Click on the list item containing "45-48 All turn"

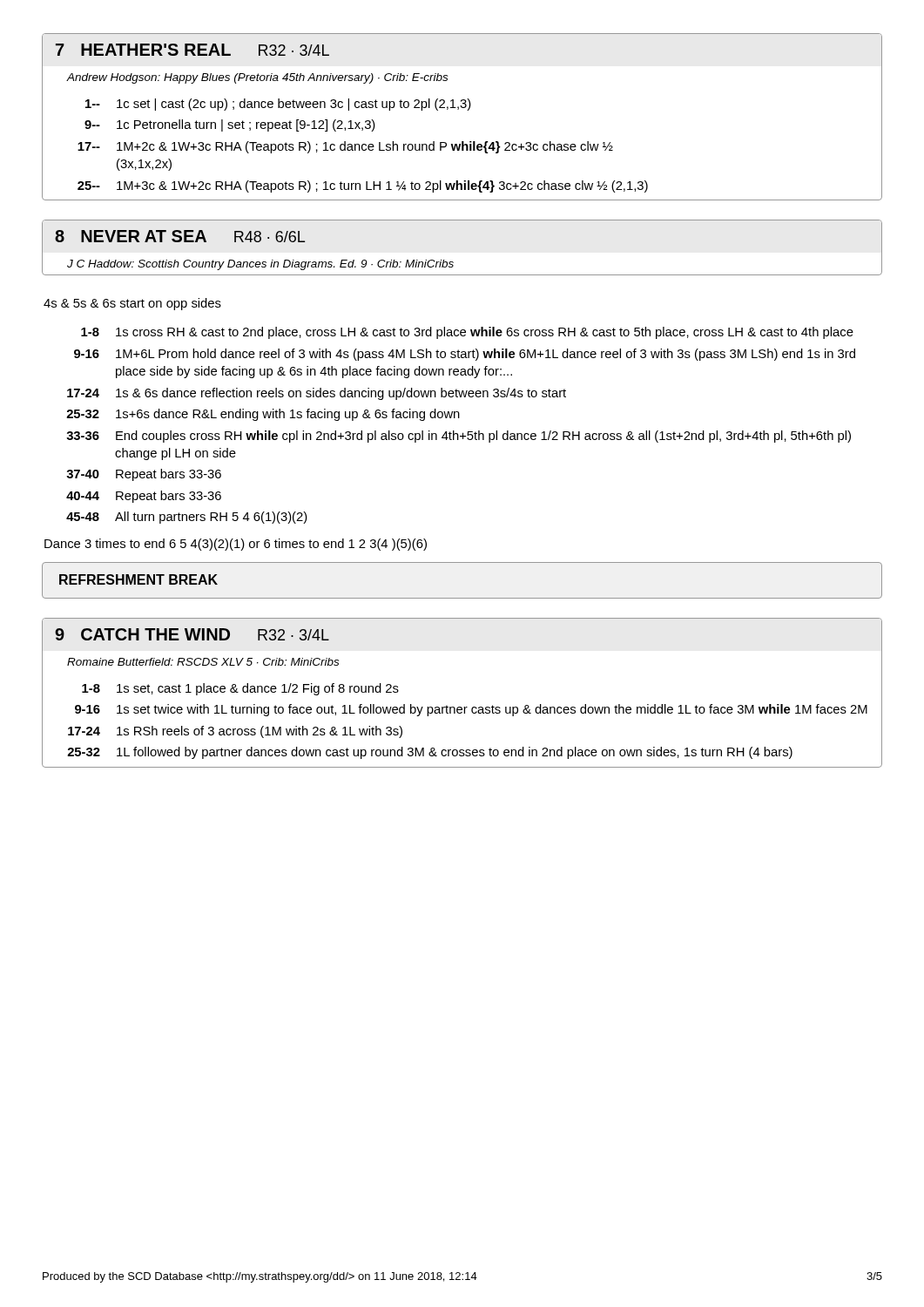(x=187, y=518)
